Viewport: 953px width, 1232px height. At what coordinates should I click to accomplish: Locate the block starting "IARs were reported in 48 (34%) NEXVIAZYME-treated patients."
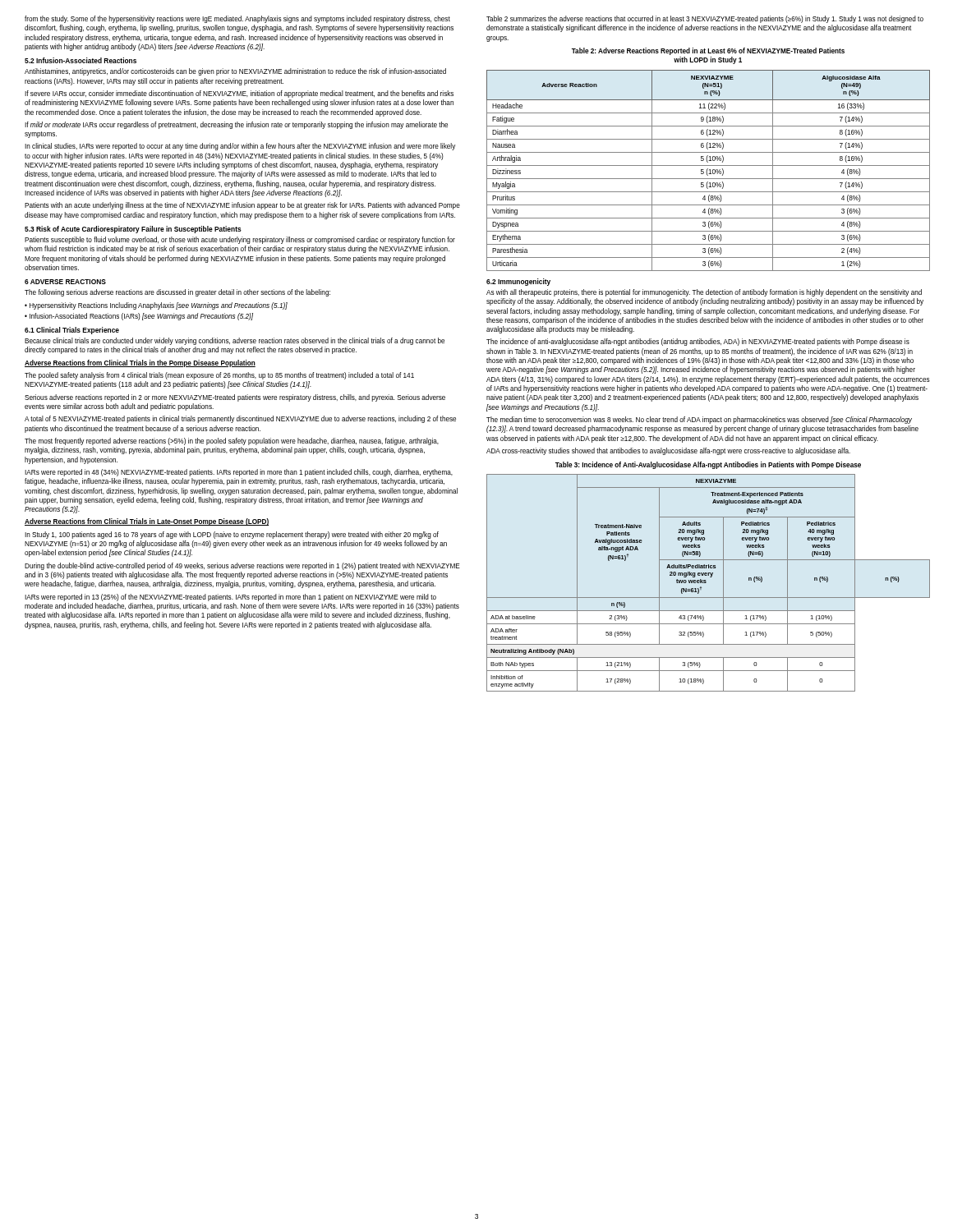point(242,491)
